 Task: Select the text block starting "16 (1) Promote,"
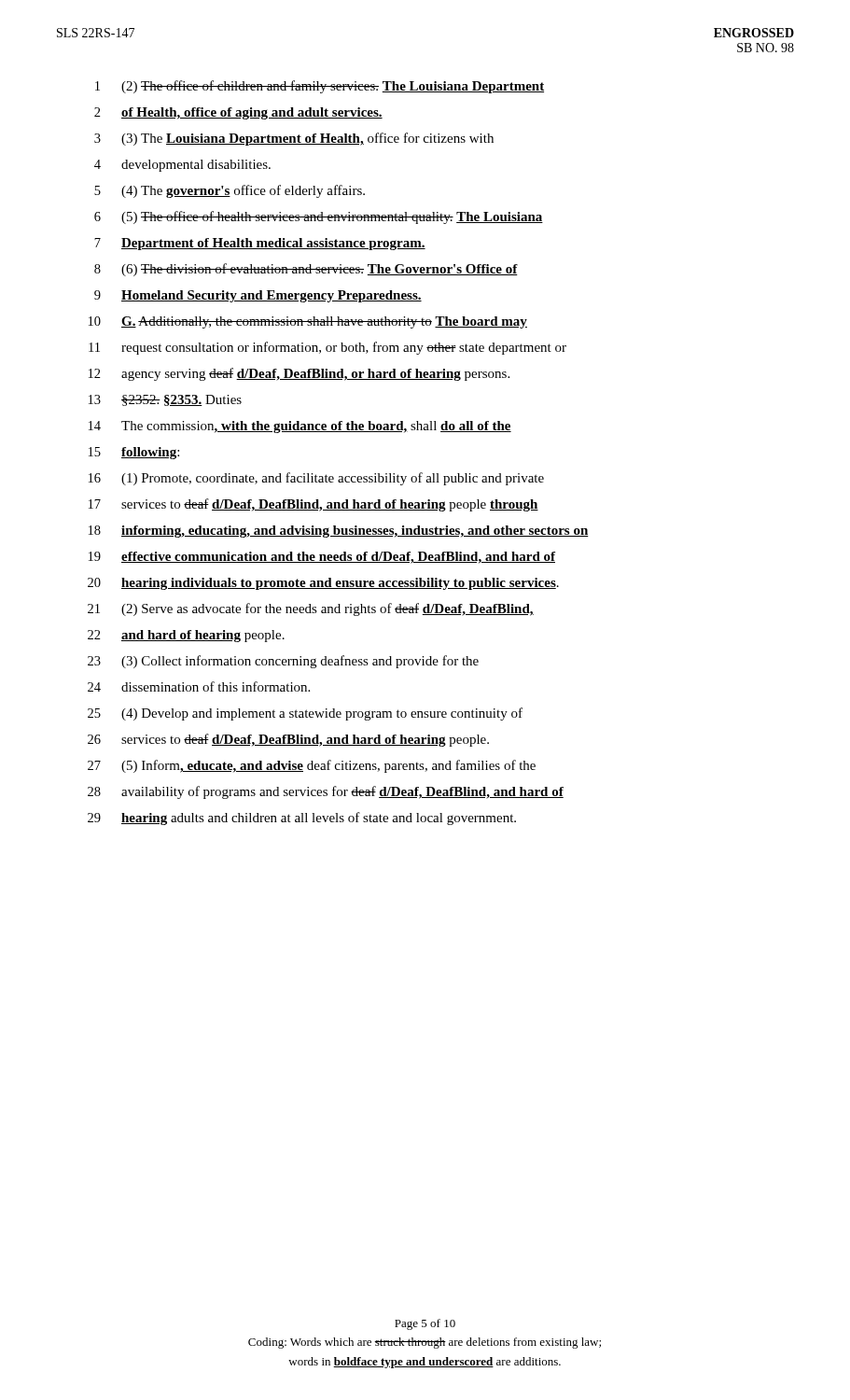pyautogui.click(x=425, y=532)
